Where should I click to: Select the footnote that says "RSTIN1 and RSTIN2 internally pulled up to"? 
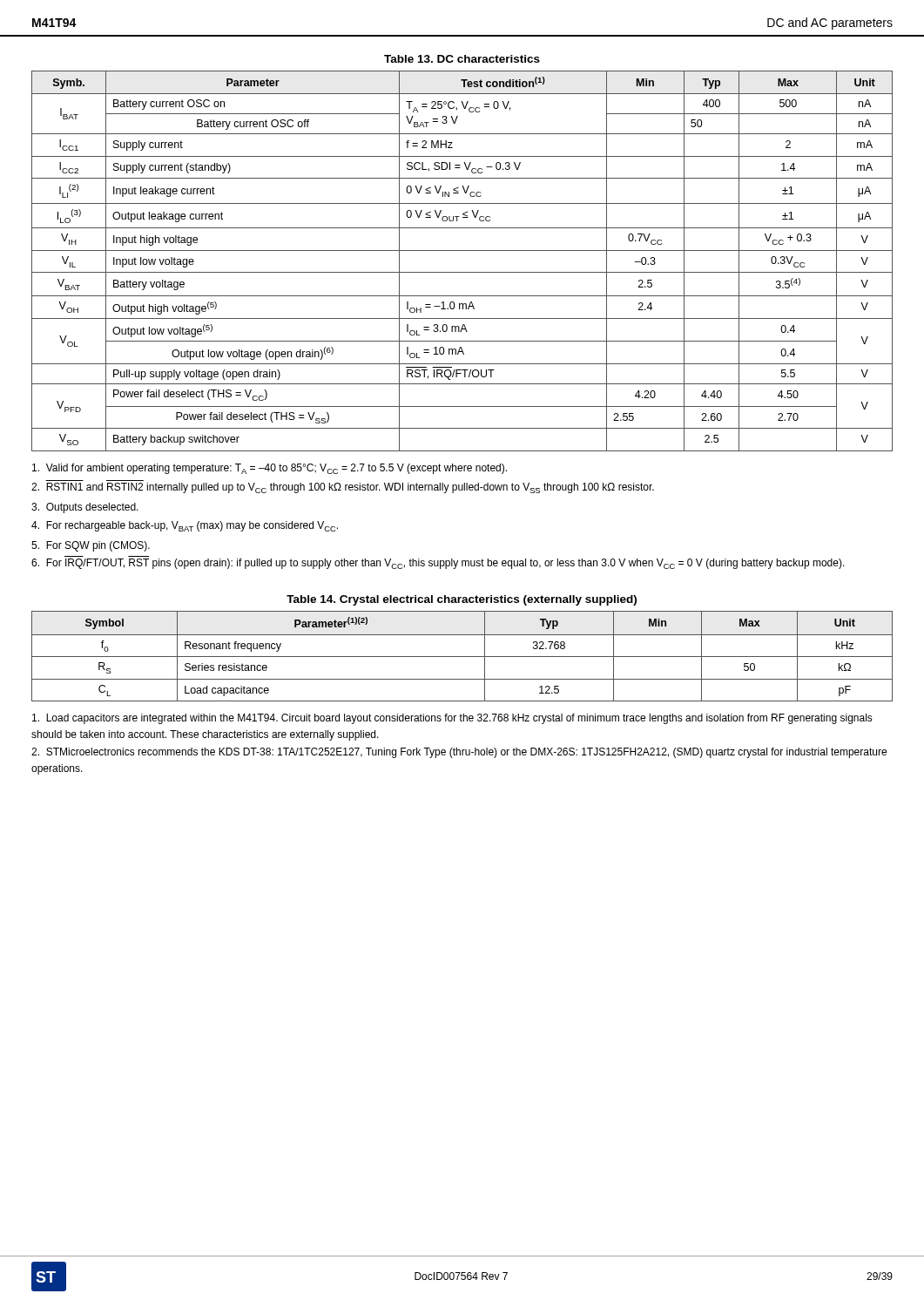pos(343,488)
